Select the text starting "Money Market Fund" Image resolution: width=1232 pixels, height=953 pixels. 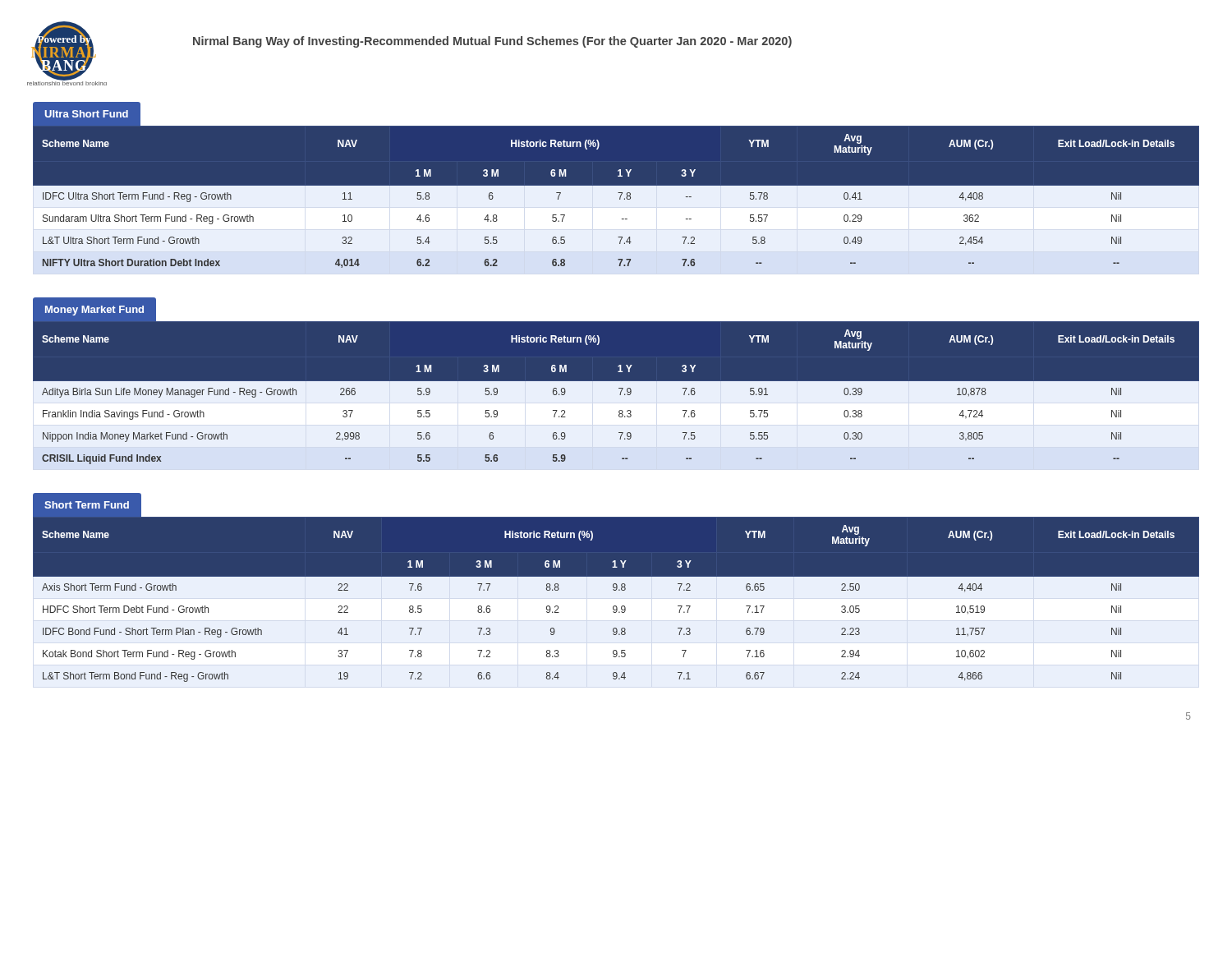coord(94,309)
